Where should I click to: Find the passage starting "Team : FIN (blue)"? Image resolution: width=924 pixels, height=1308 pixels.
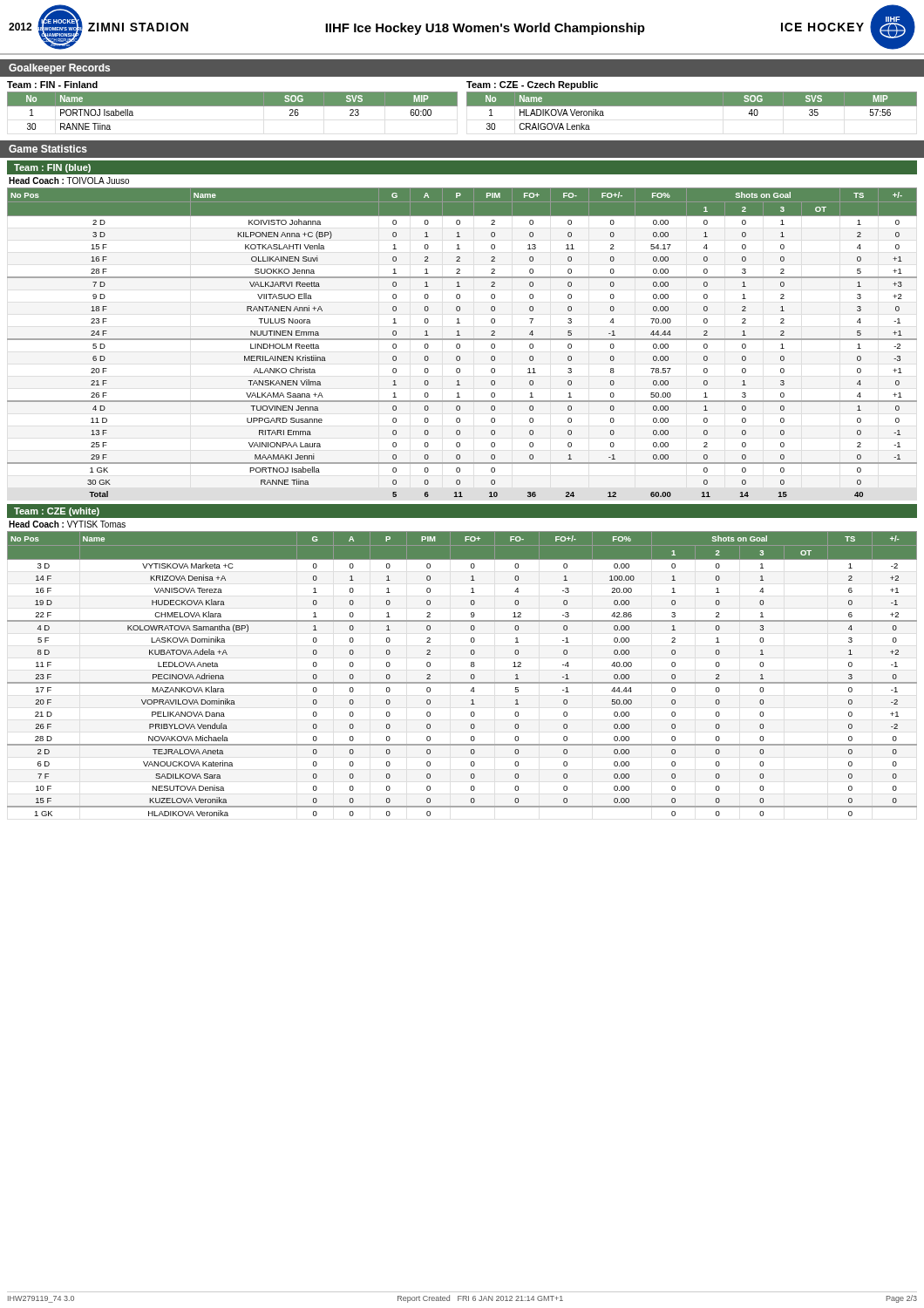coord(52,167)
